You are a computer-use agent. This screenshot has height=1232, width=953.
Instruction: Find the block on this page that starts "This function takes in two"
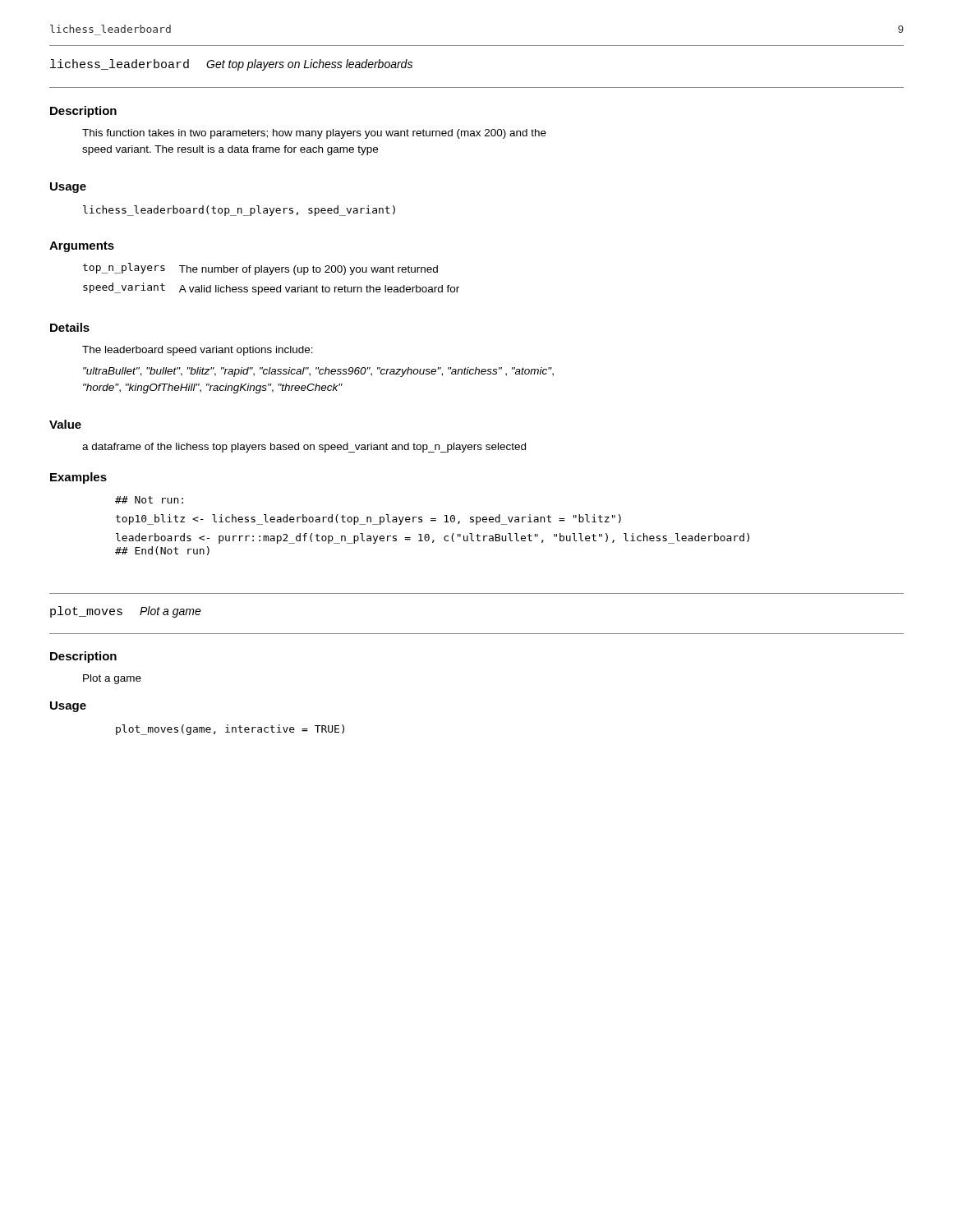[x=314, y=141]
